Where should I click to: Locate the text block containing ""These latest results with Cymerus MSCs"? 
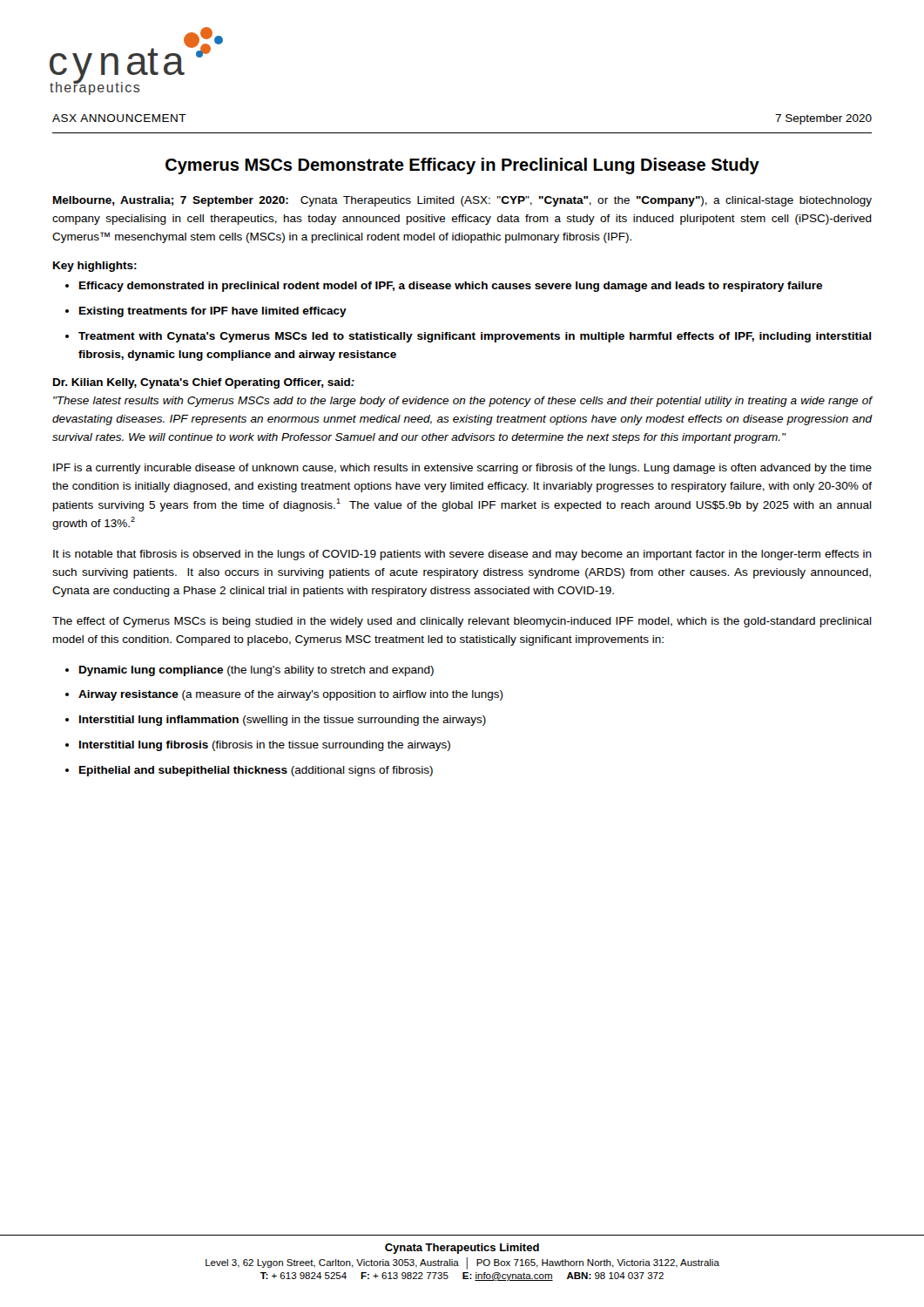(462, 419)
